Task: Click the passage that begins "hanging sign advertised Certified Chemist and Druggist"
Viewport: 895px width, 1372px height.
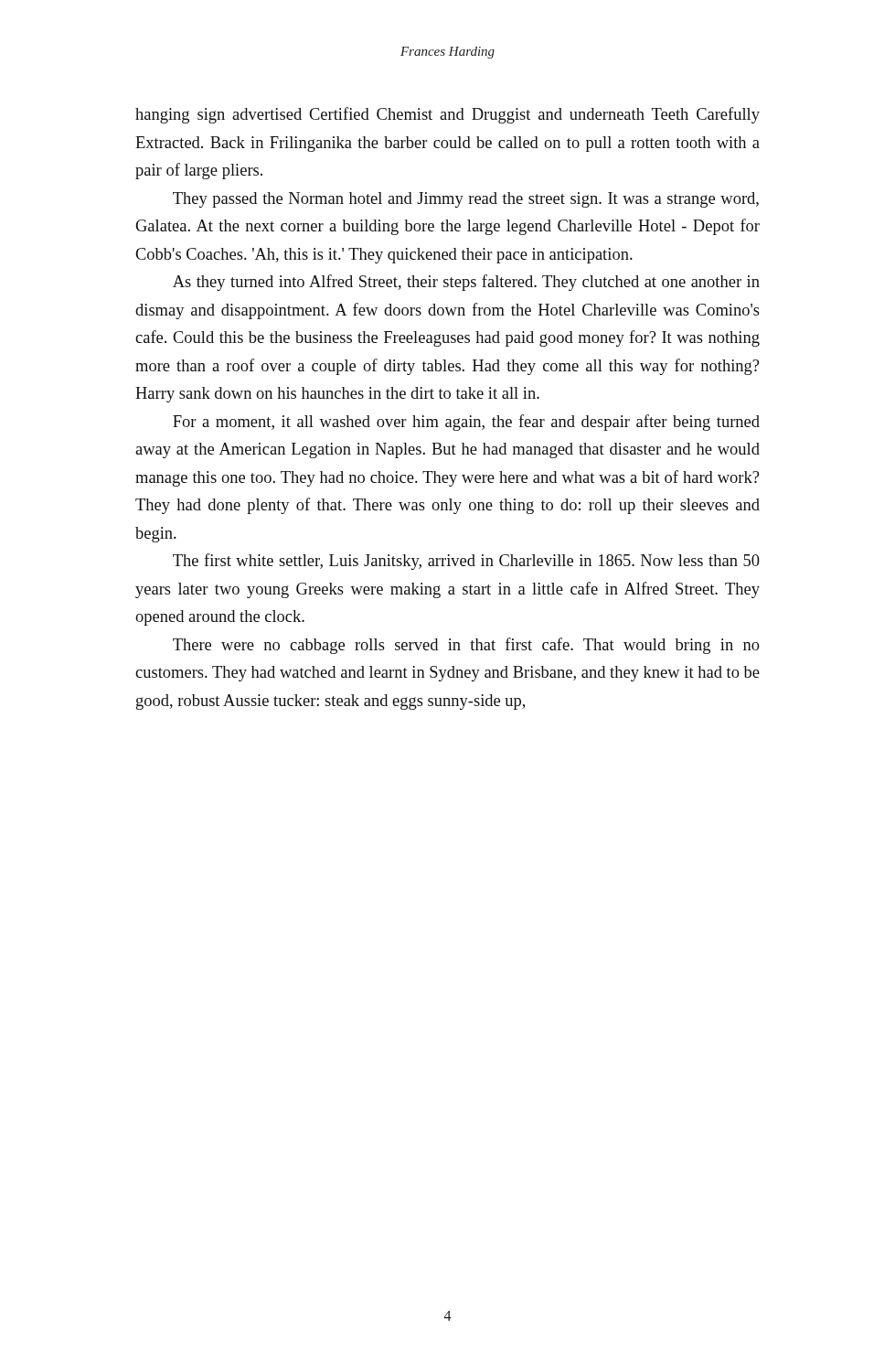Action: [x=448, y=408]
